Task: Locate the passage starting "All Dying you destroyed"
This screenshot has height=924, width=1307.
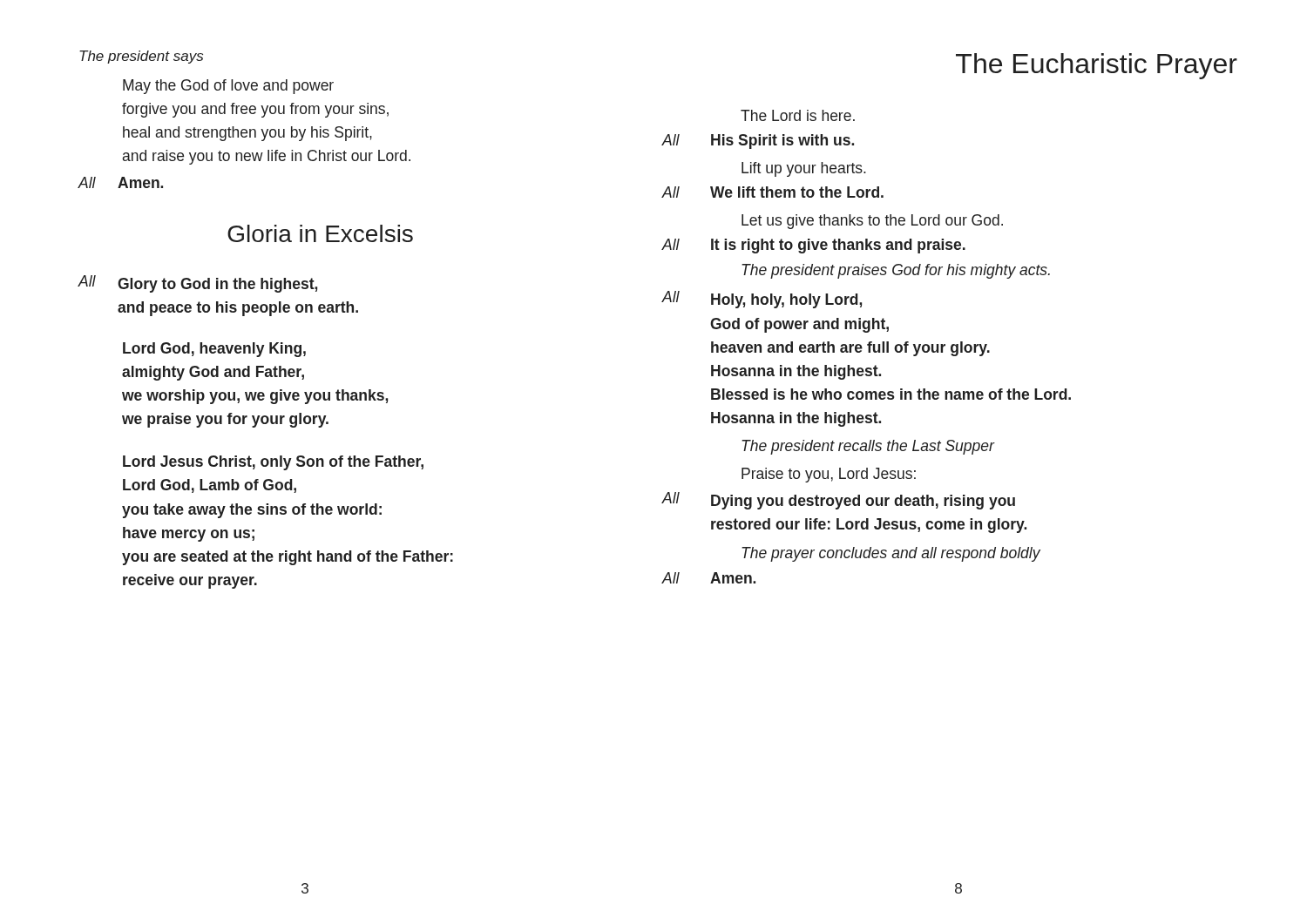Action: tap(950, 513)
